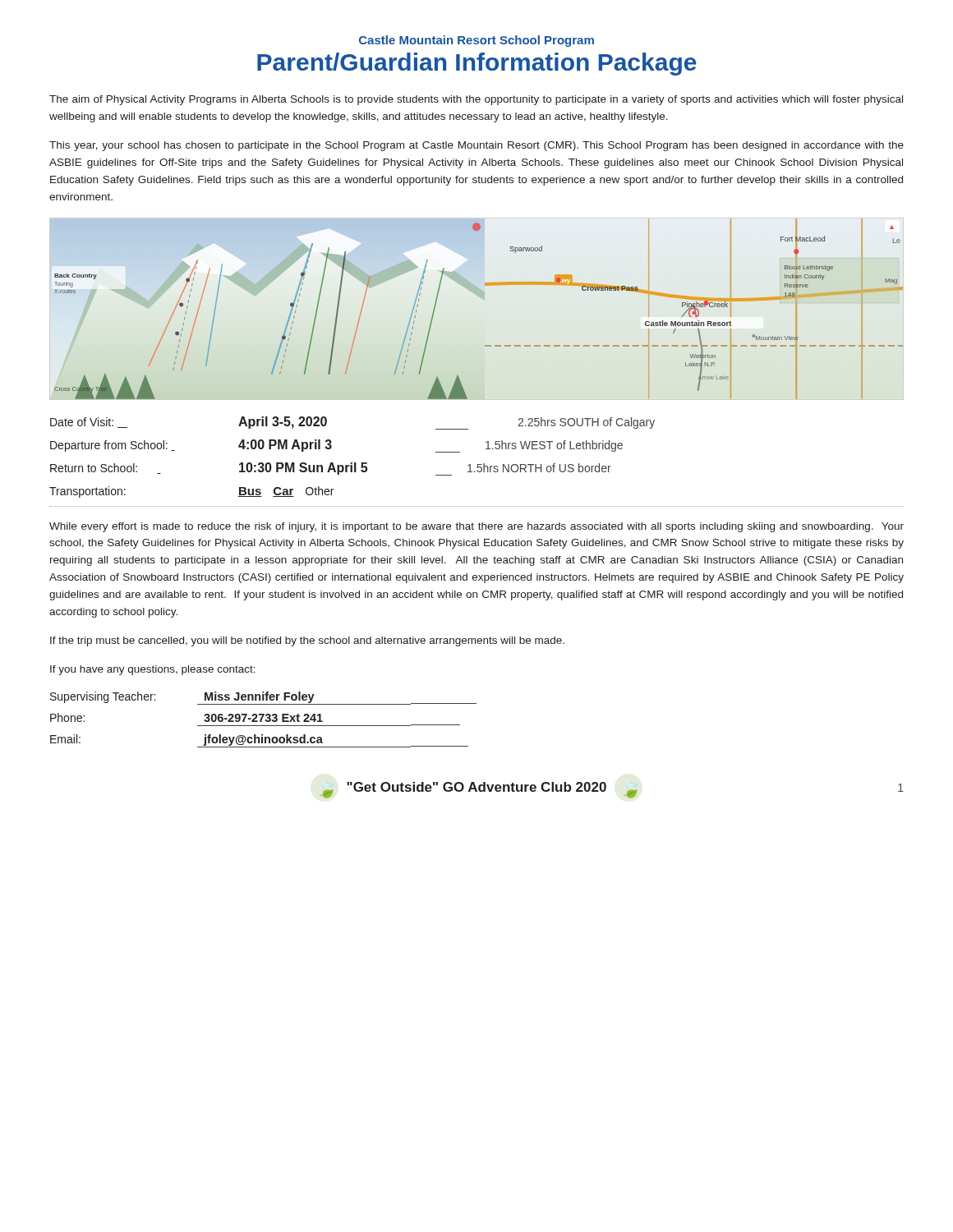Click on the text with the text "Transportation: Bus Car Other"
Image resolution: width=953 pixels, height=1232 pixels.
point(84,492)
